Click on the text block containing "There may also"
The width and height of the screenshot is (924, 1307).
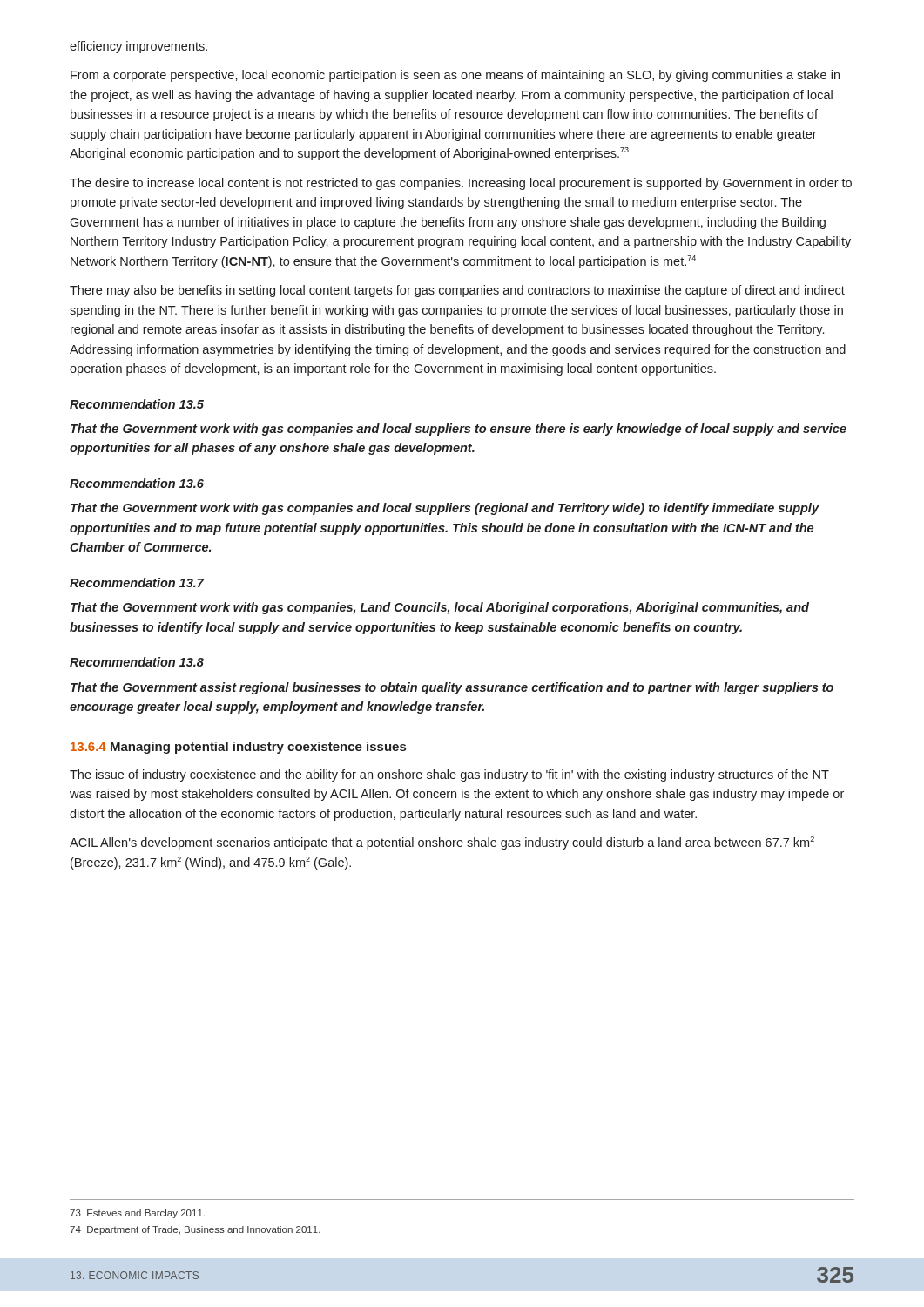(462, 330)
